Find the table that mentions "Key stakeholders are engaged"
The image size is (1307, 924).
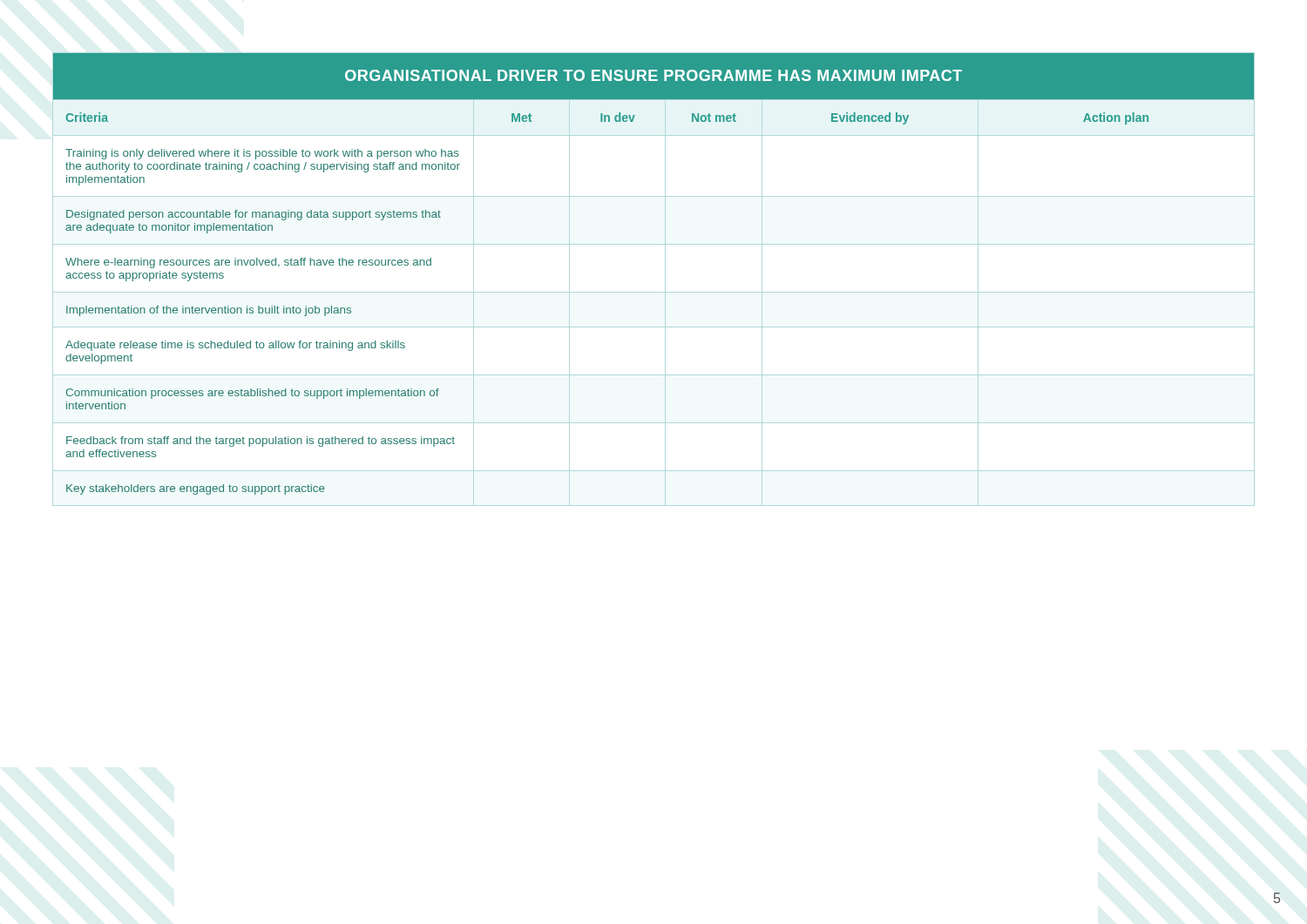coord(654,279)
